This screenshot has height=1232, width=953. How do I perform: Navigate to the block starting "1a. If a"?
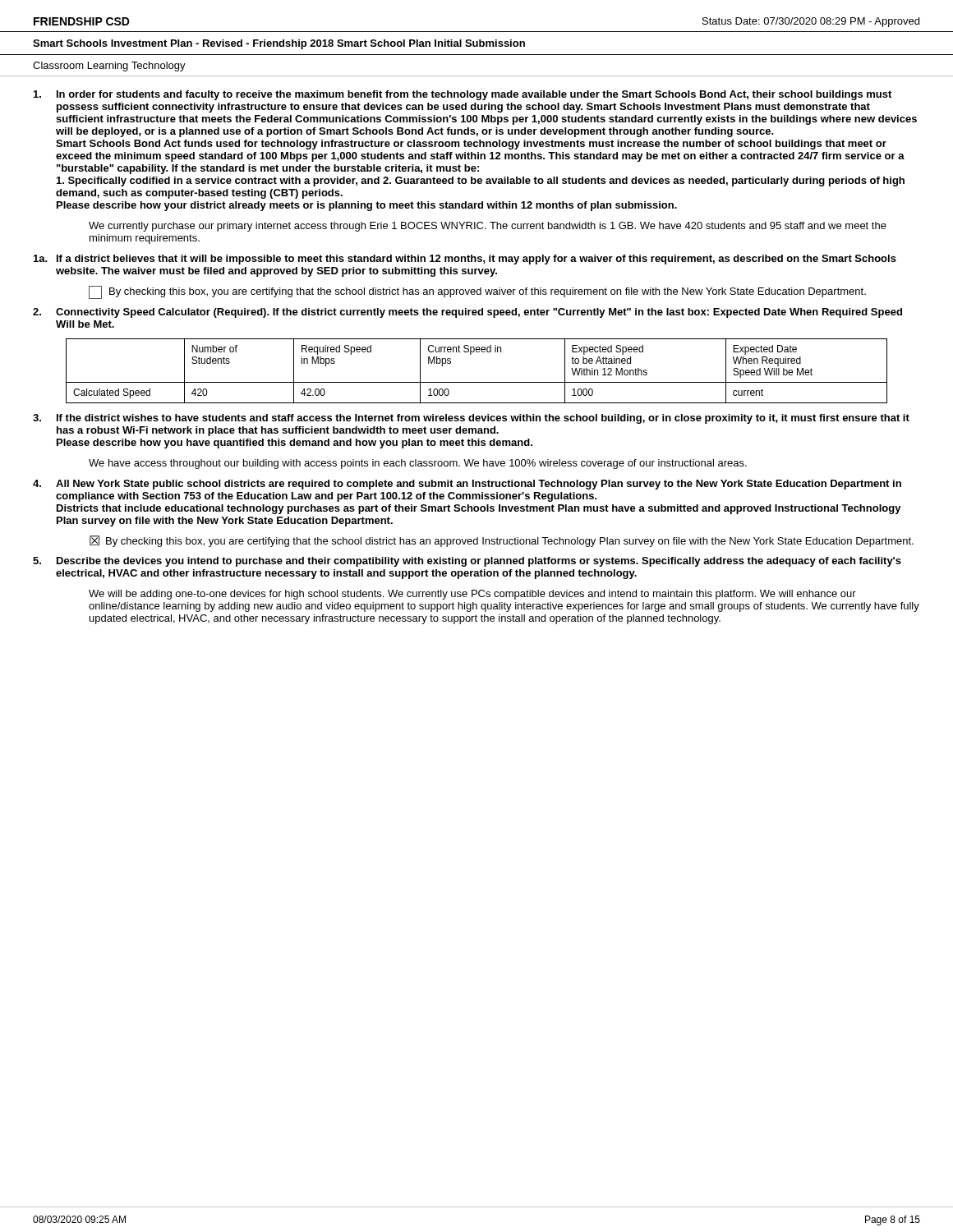[476, 265]
